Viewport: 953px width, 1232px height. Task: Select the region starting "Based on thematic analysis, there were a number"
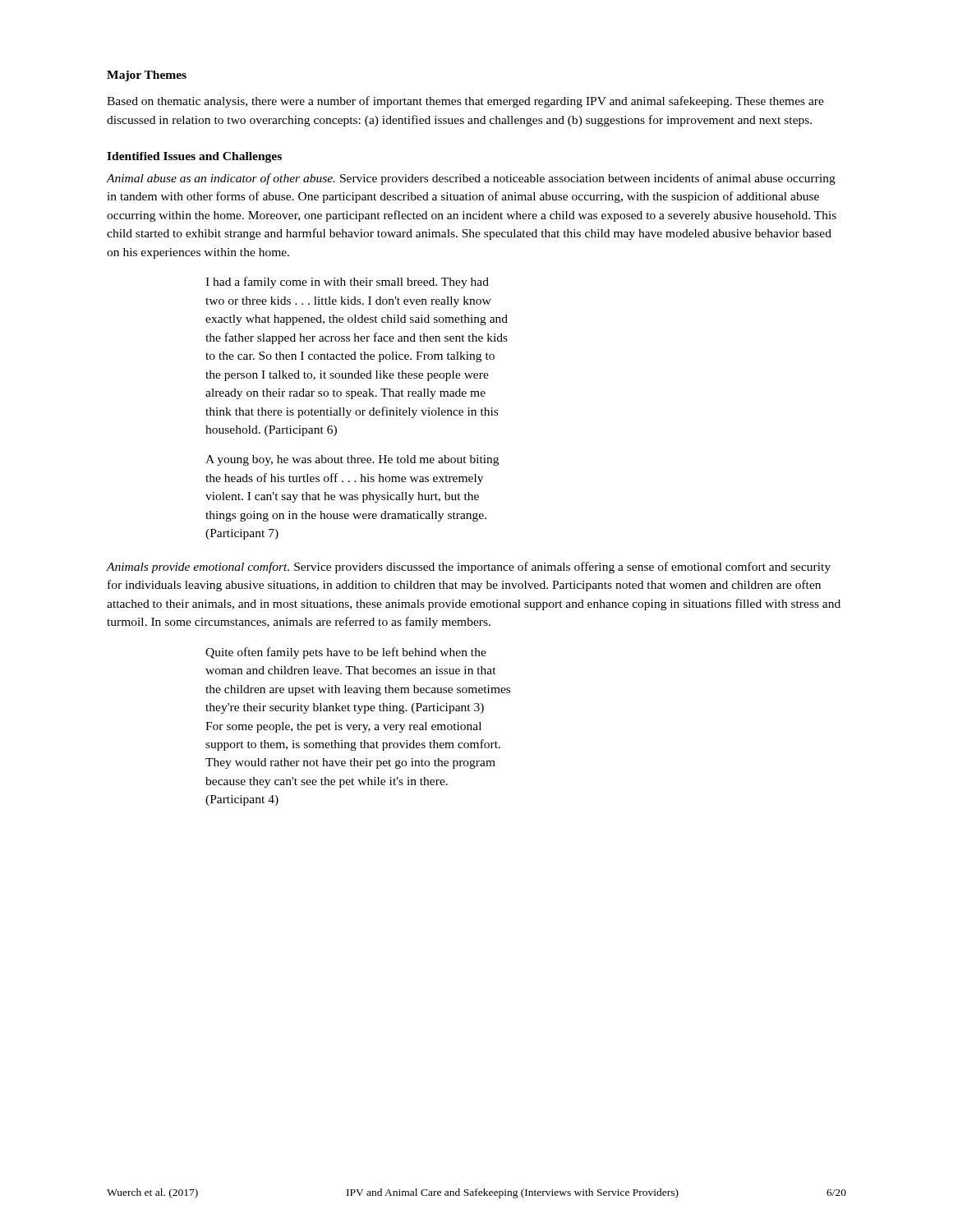tap(465, 110)
